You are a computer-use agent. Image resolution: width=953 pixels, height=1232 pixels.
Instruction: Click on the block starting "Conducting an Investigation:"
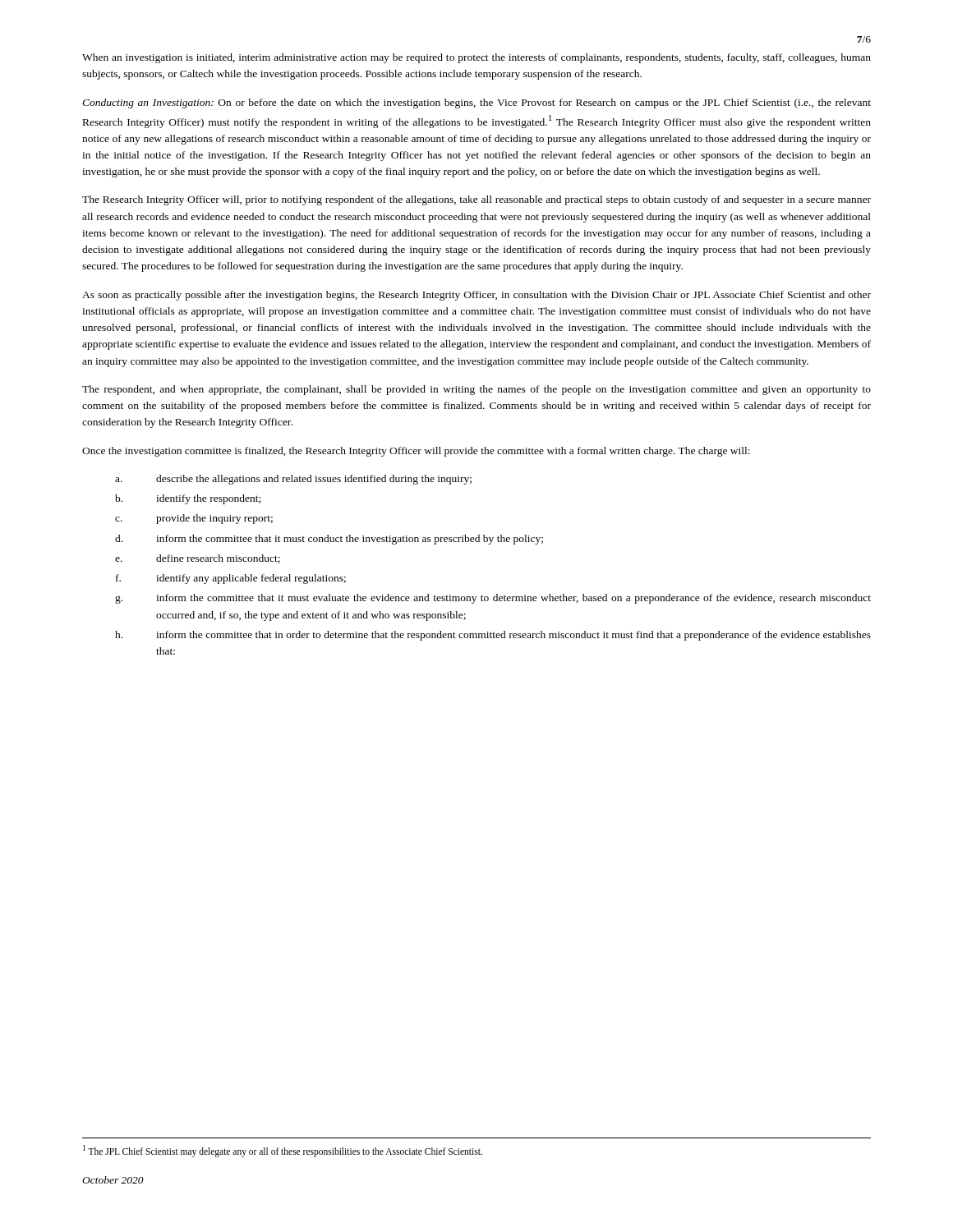pyautogui.click(x=476, y=137)
